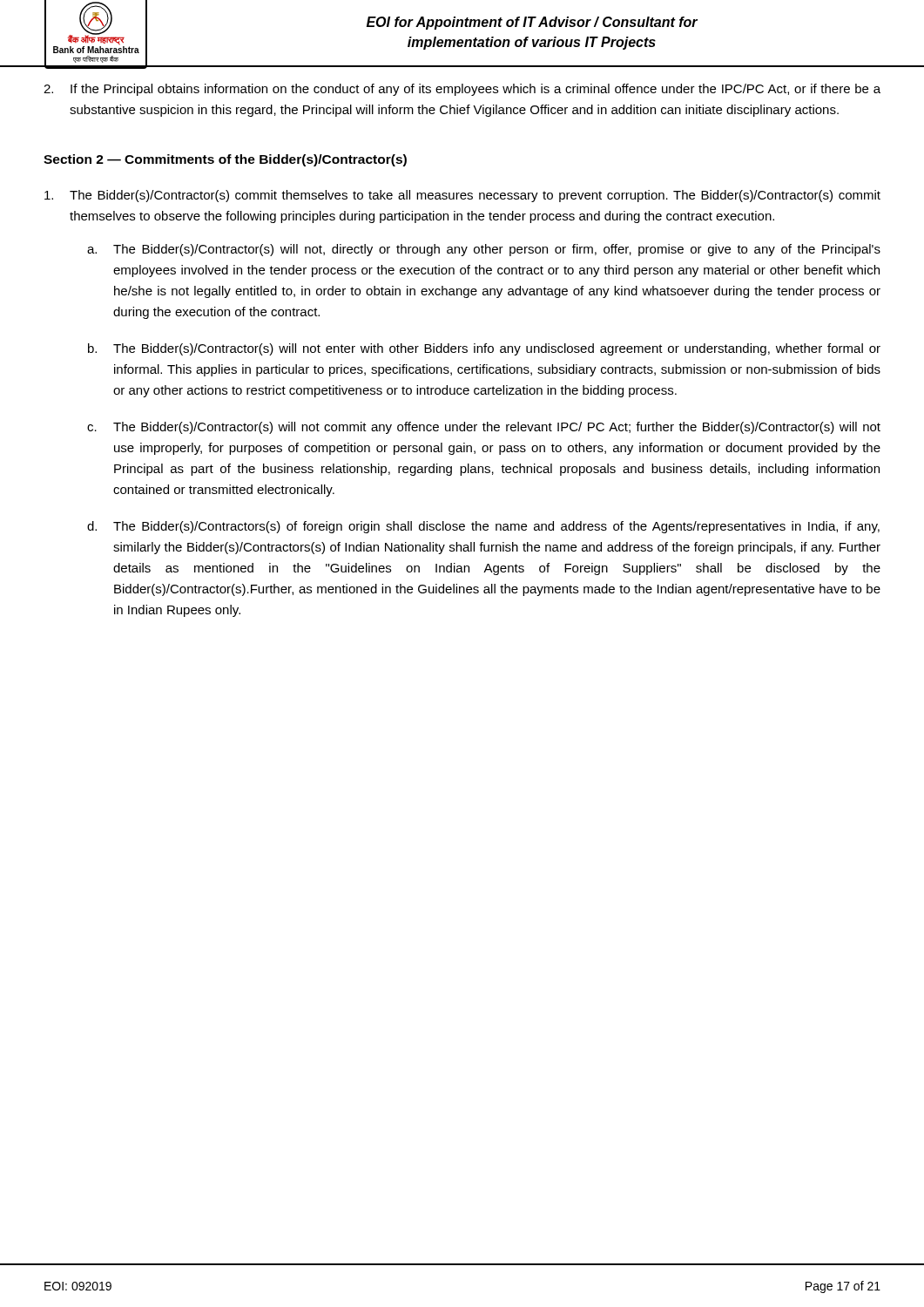
Task: Locate the list item that reads "c. The Bidder(s)/Contractor(s) will not commit any"
Action: coord(484,458)
